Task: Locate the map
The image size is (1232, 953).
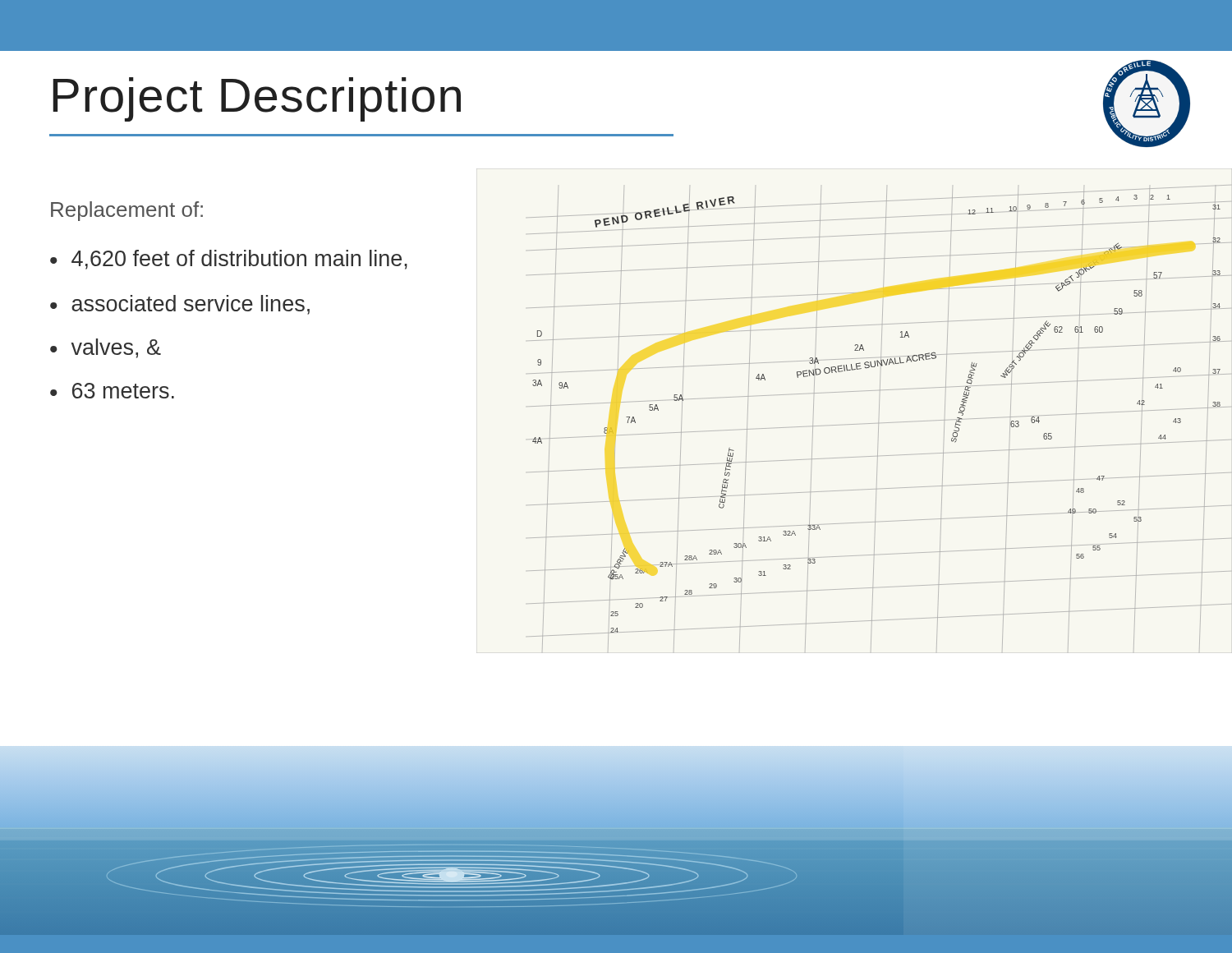Action: pos(854,411)
